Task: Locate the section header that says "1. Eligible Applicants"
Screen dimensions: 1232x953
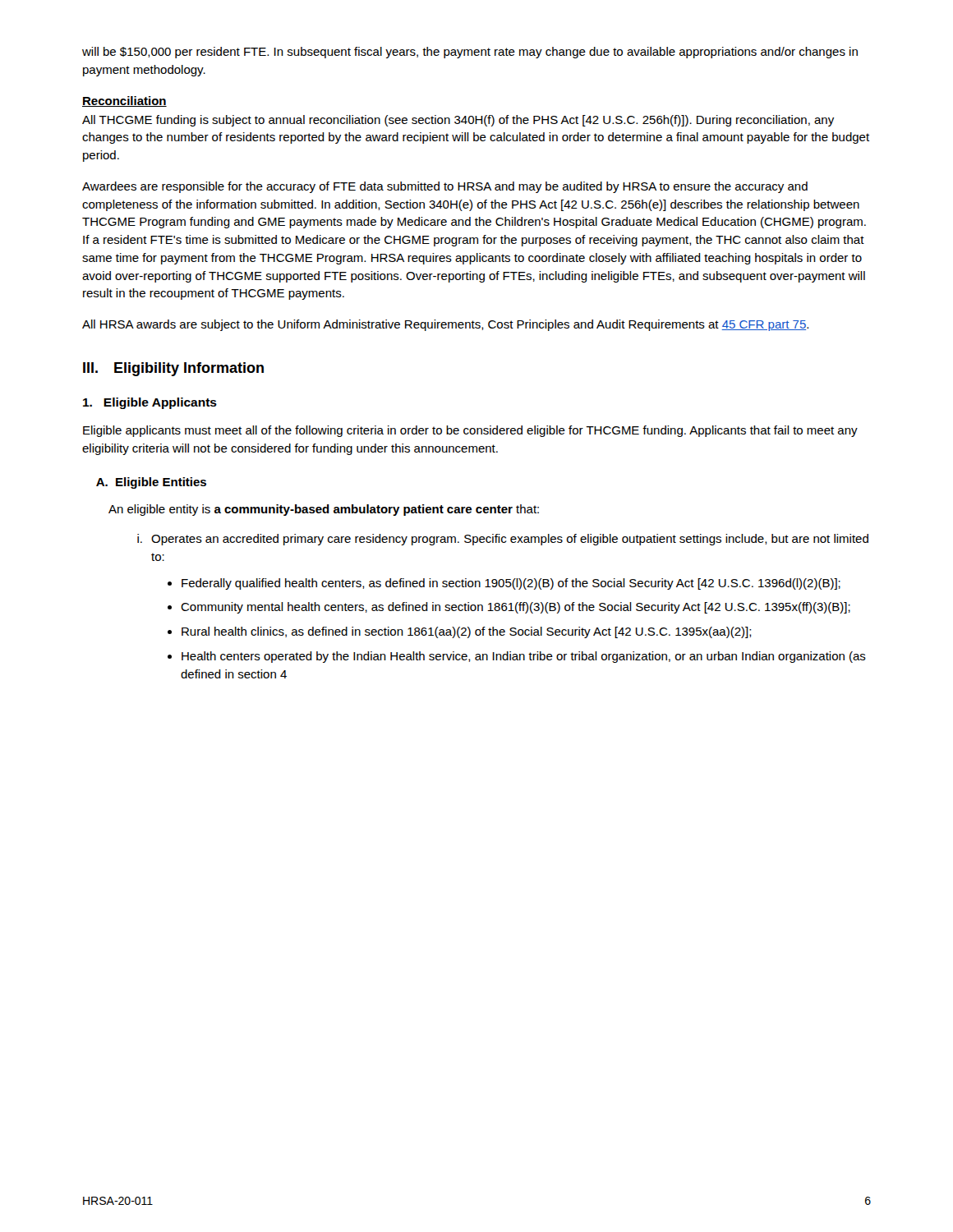Action: (149, 402)
